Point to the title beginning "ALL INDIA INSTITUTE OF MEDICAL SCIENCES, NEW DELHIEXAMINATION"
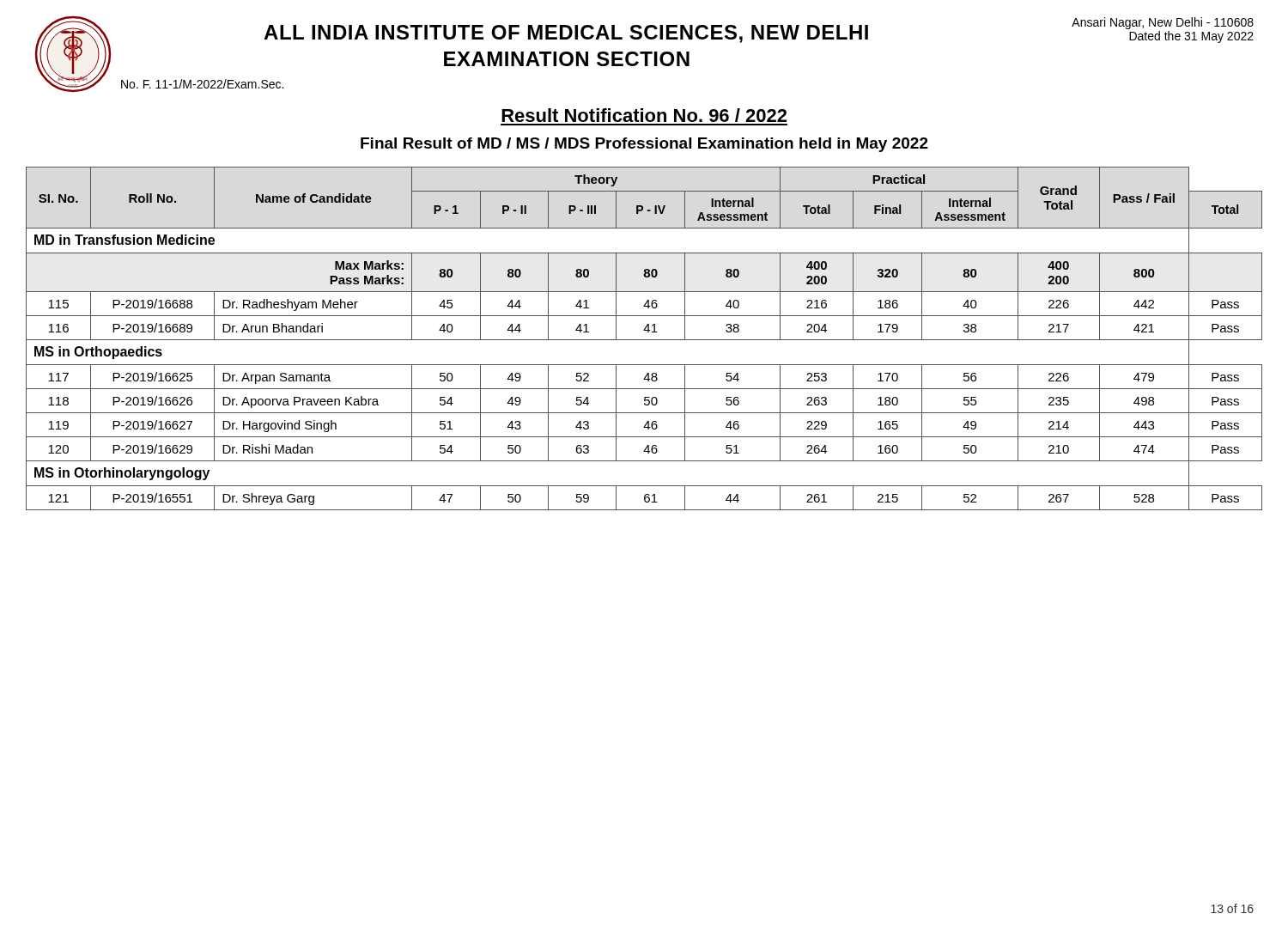This screenshot has width=1288, height=926. [567, 55]
